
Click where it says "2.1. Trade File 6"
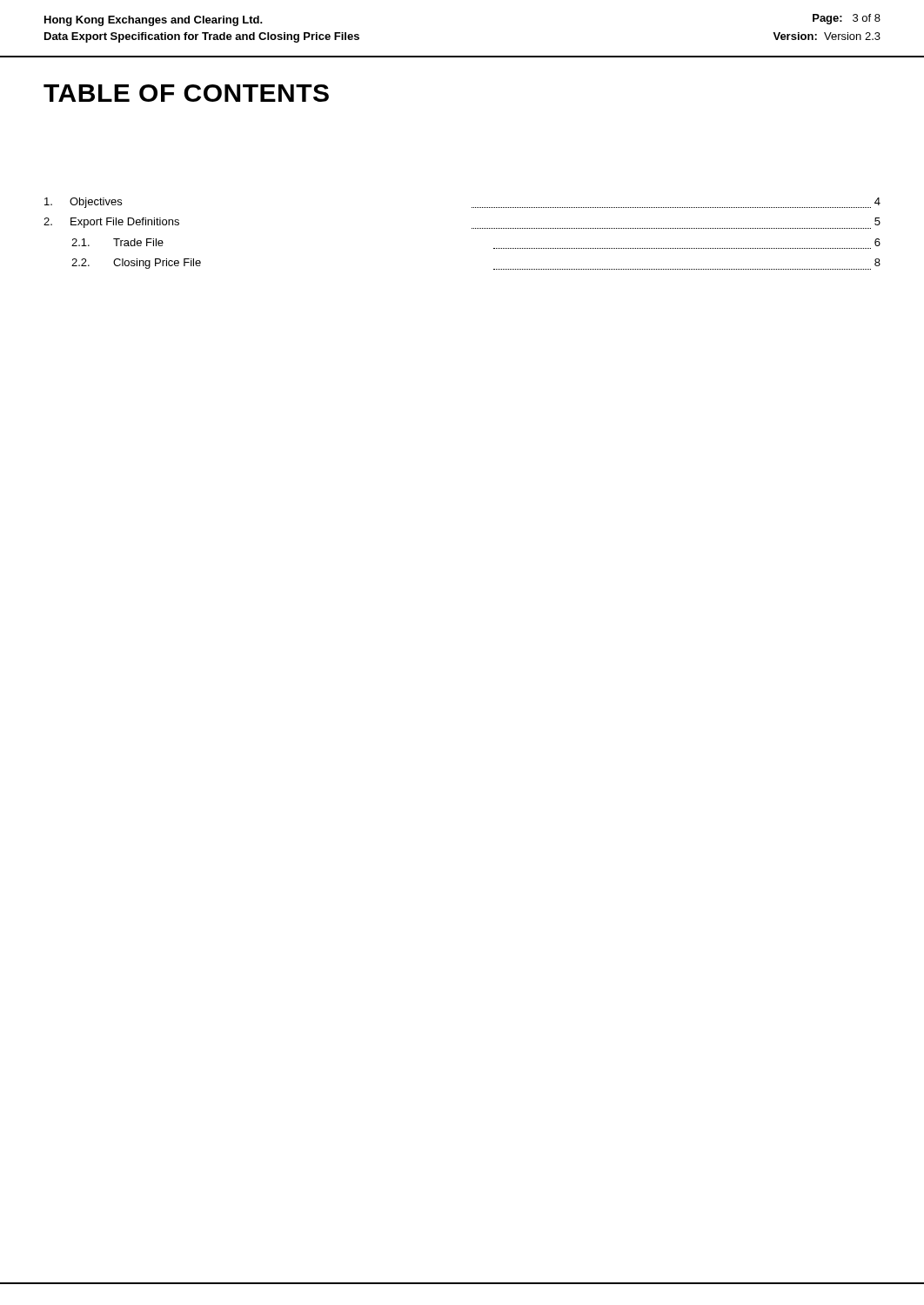click(84, 242)
